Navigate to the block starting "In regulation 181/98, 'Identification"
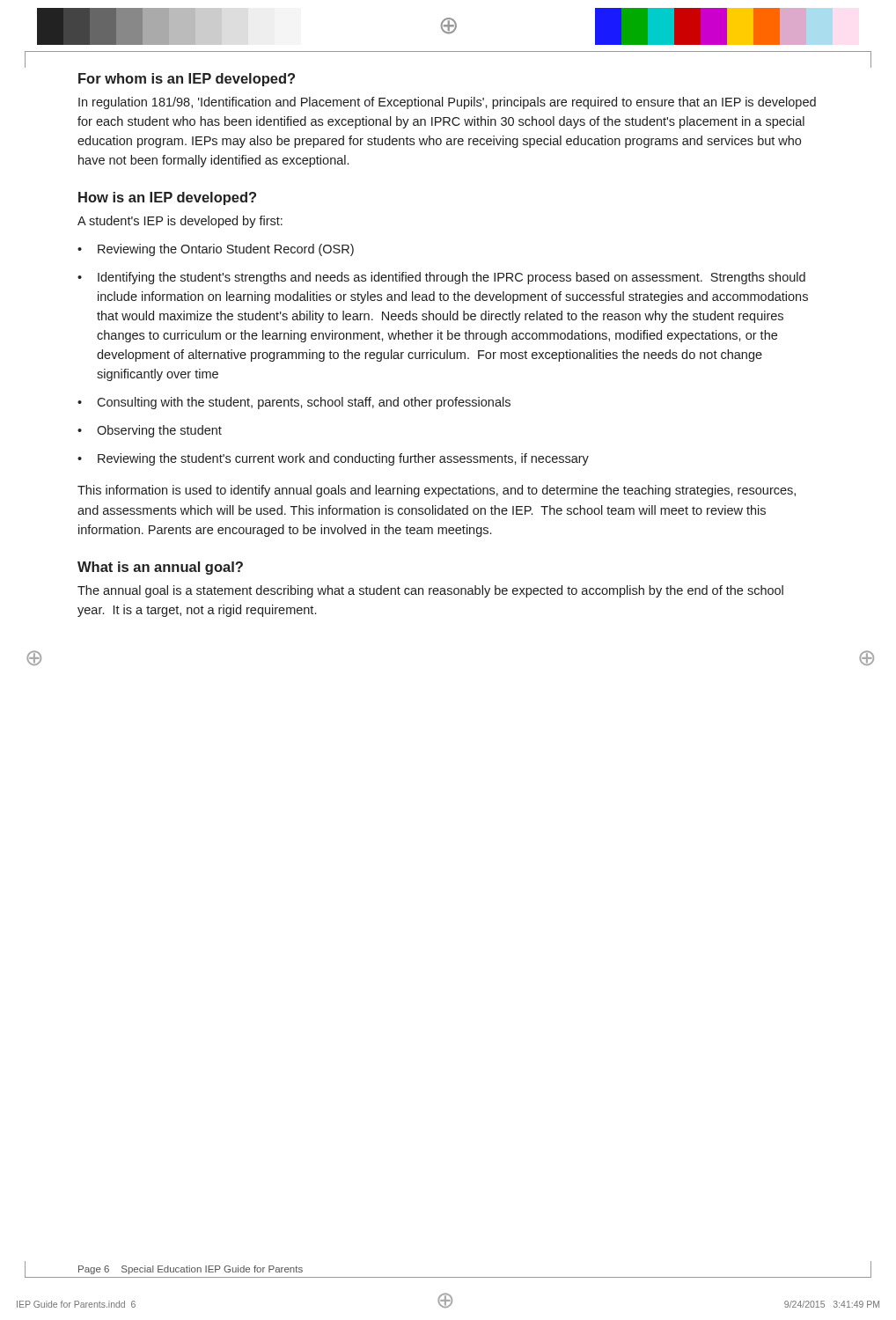896x1320 pixels. pos(447,131)
